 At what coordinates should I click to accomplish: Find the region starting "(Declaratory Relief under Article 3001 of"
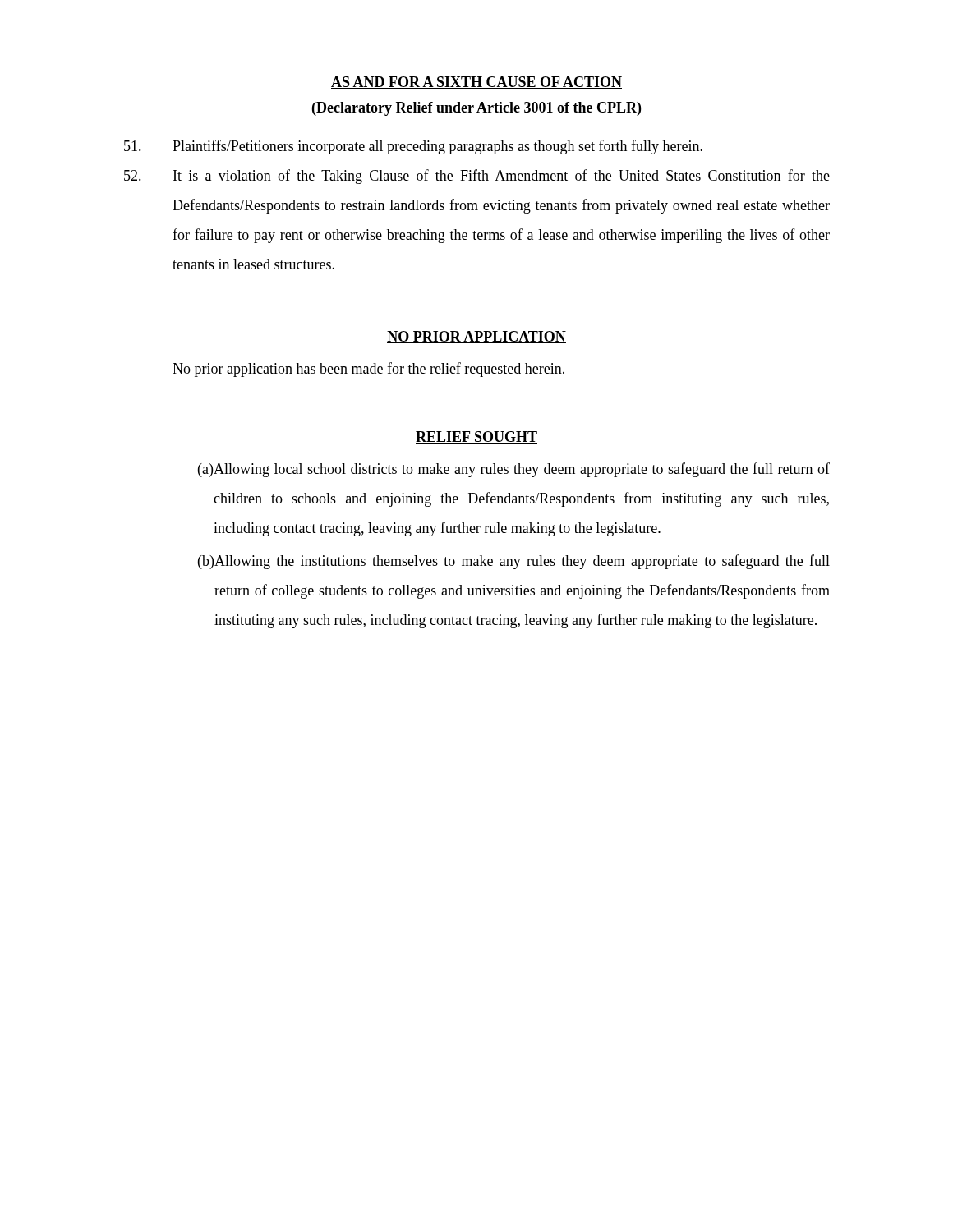click(476, 108)
